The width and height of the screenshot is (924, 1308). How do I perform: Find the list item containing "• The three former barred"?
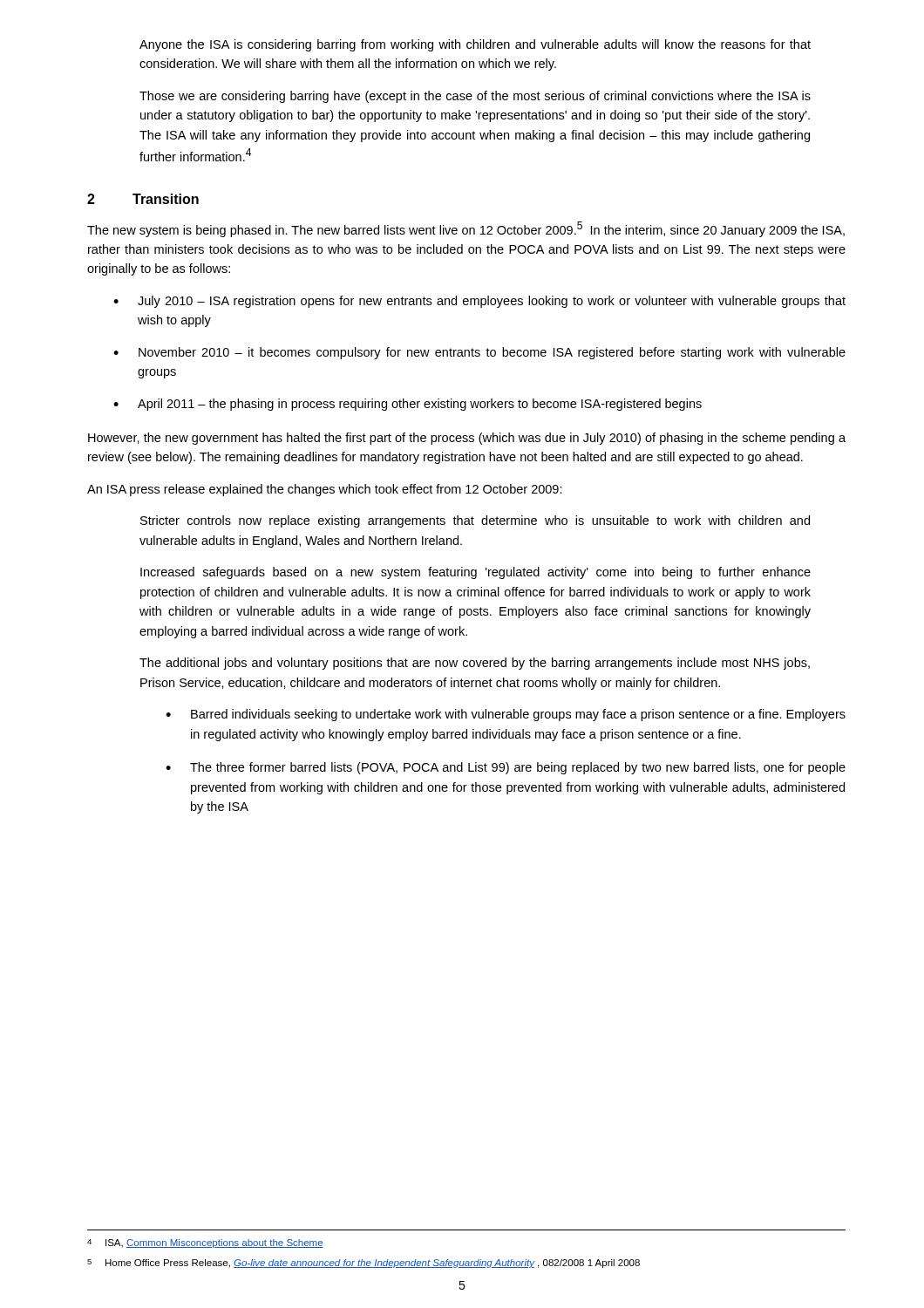(x=506, y=787)
